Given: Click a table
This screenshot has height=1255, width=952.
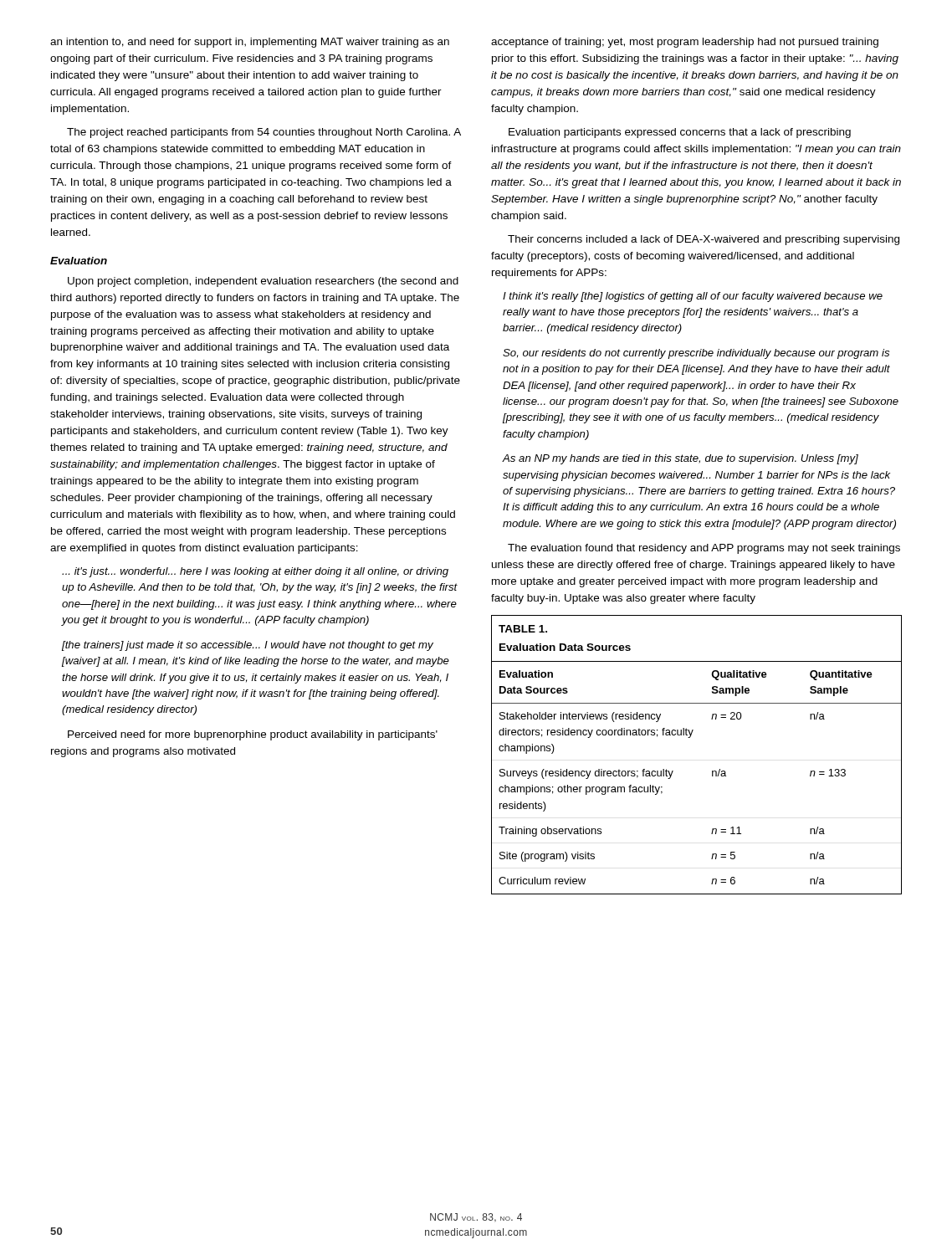Looking at the screenshot, I should click(x=696, y=755).
